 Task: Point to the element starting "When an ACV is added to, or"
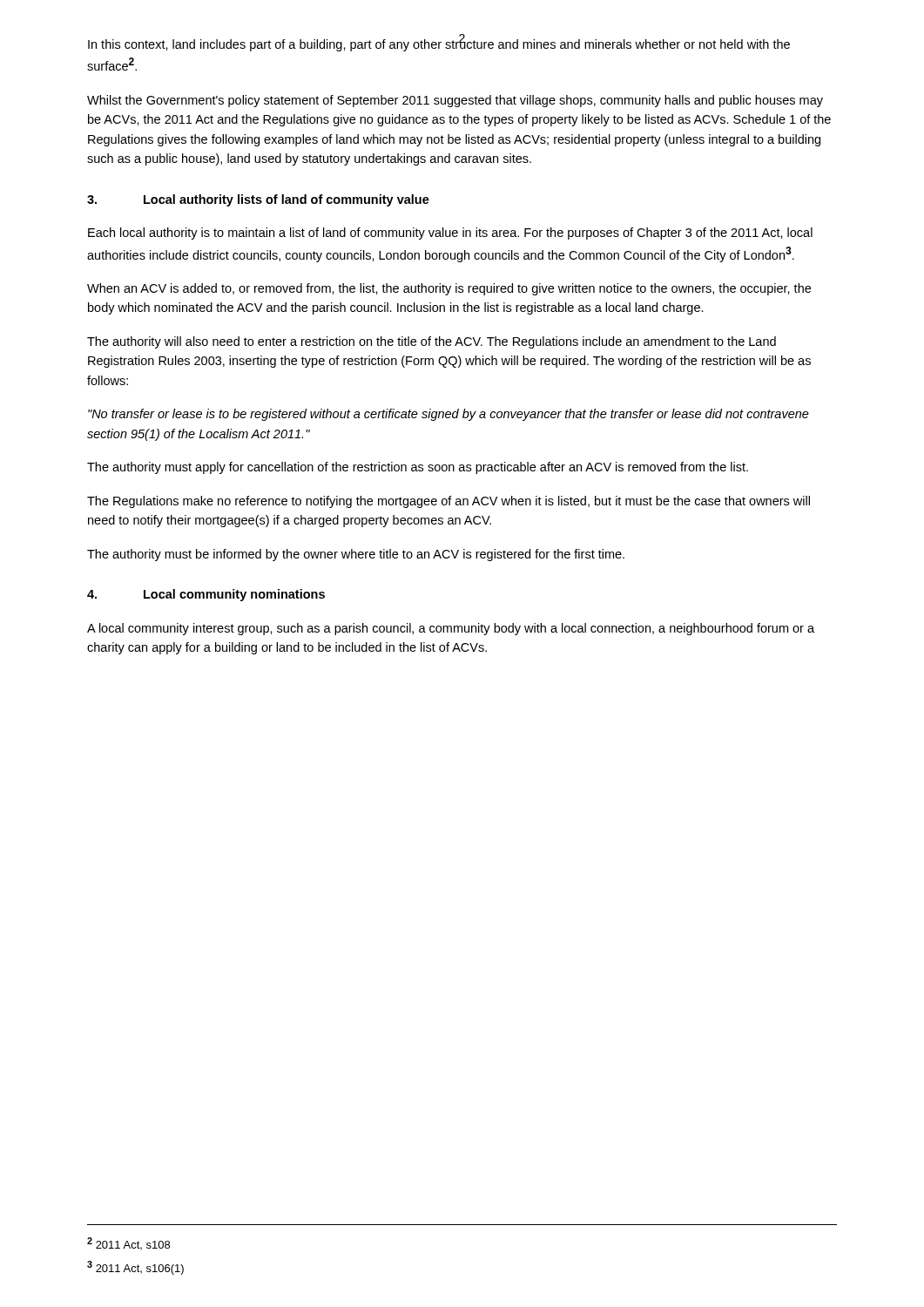click(462, 298)
